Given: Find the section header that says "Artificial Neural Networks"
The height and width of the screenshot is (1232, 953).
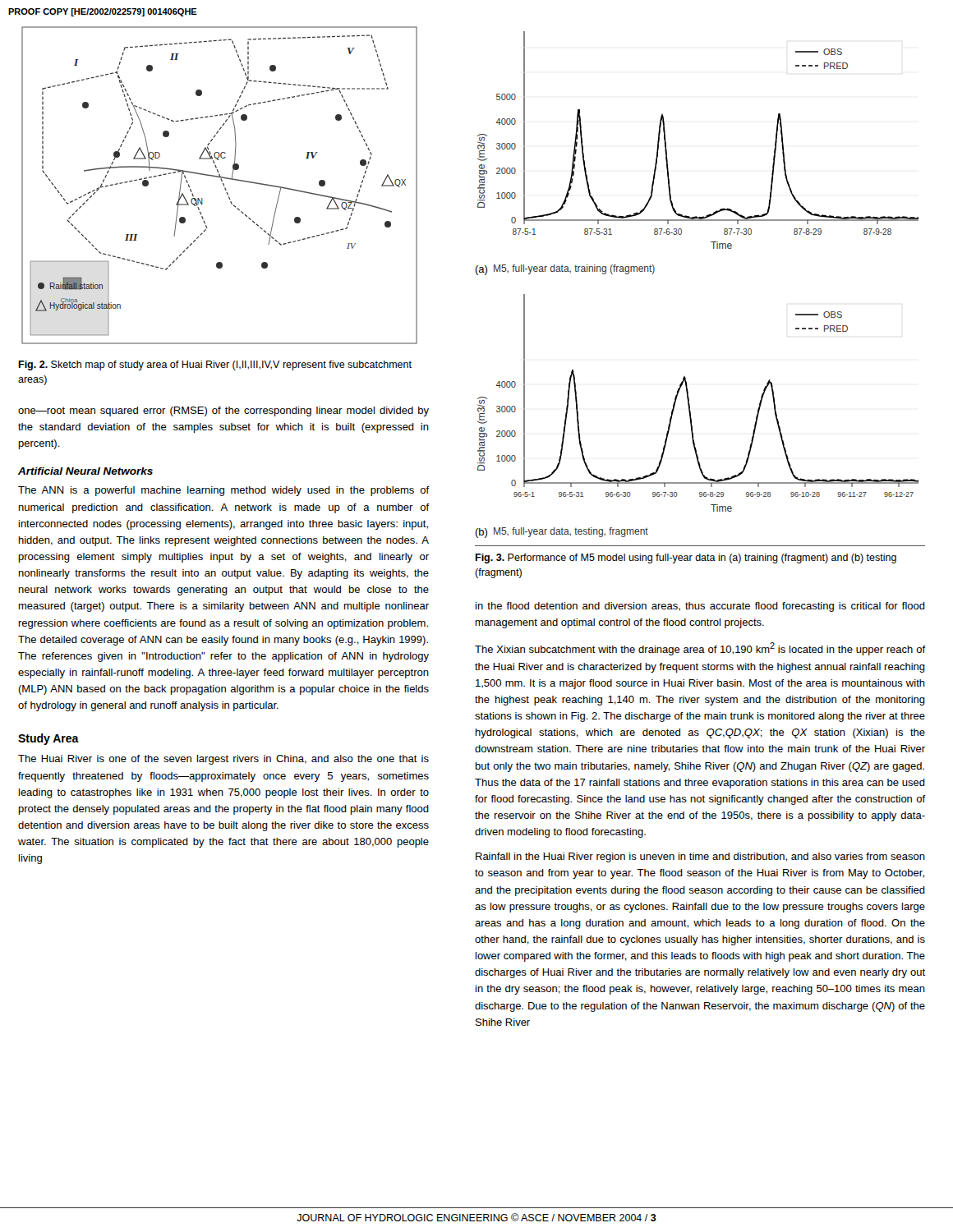Looking at the screenshot, I should (86, 471).
